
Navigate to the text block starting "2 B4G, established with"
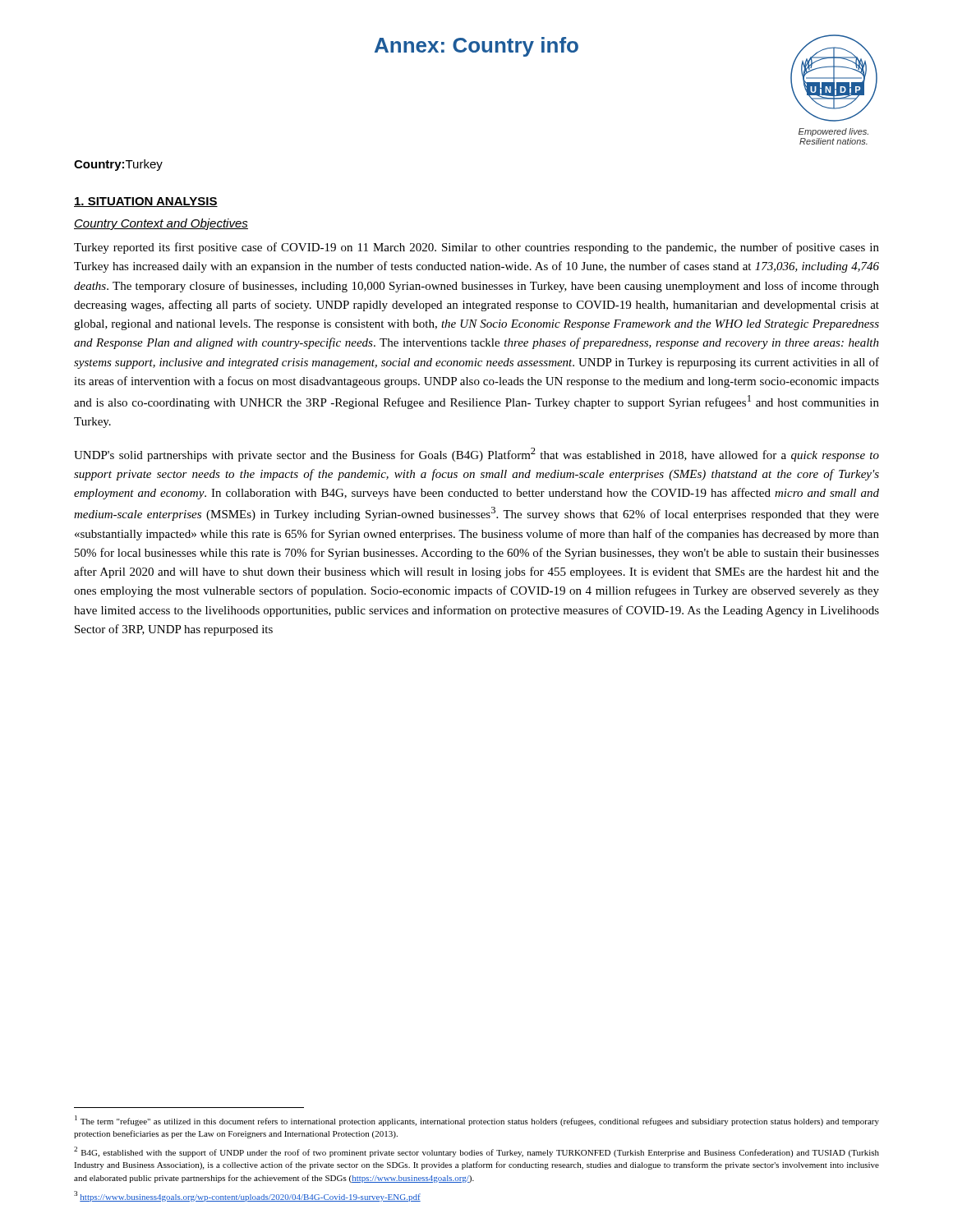coord(476,1164)
